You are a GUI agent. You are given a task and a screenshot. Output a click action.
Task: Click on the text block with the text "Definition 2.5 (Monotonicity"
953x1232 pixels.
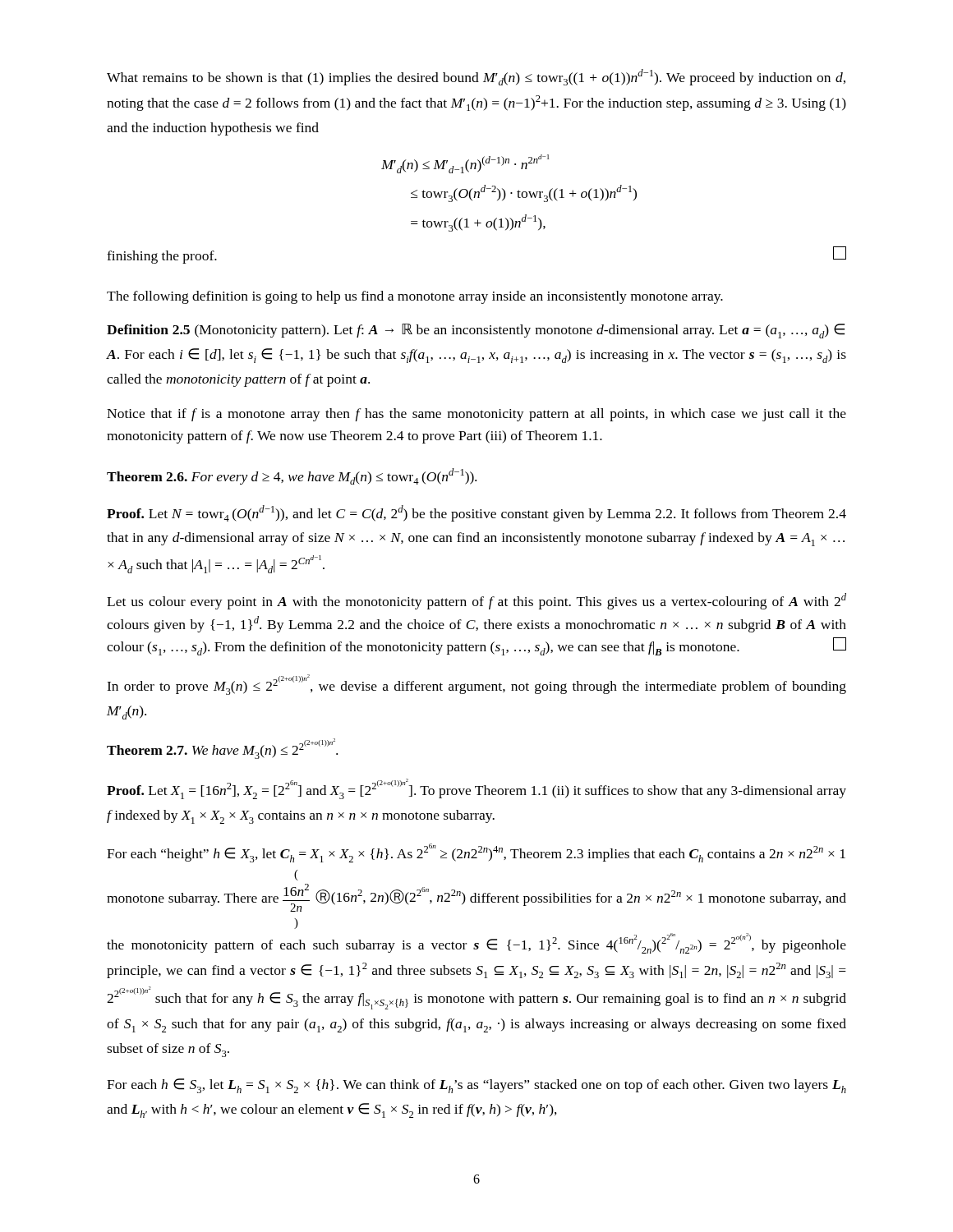(x=476, y=354)
